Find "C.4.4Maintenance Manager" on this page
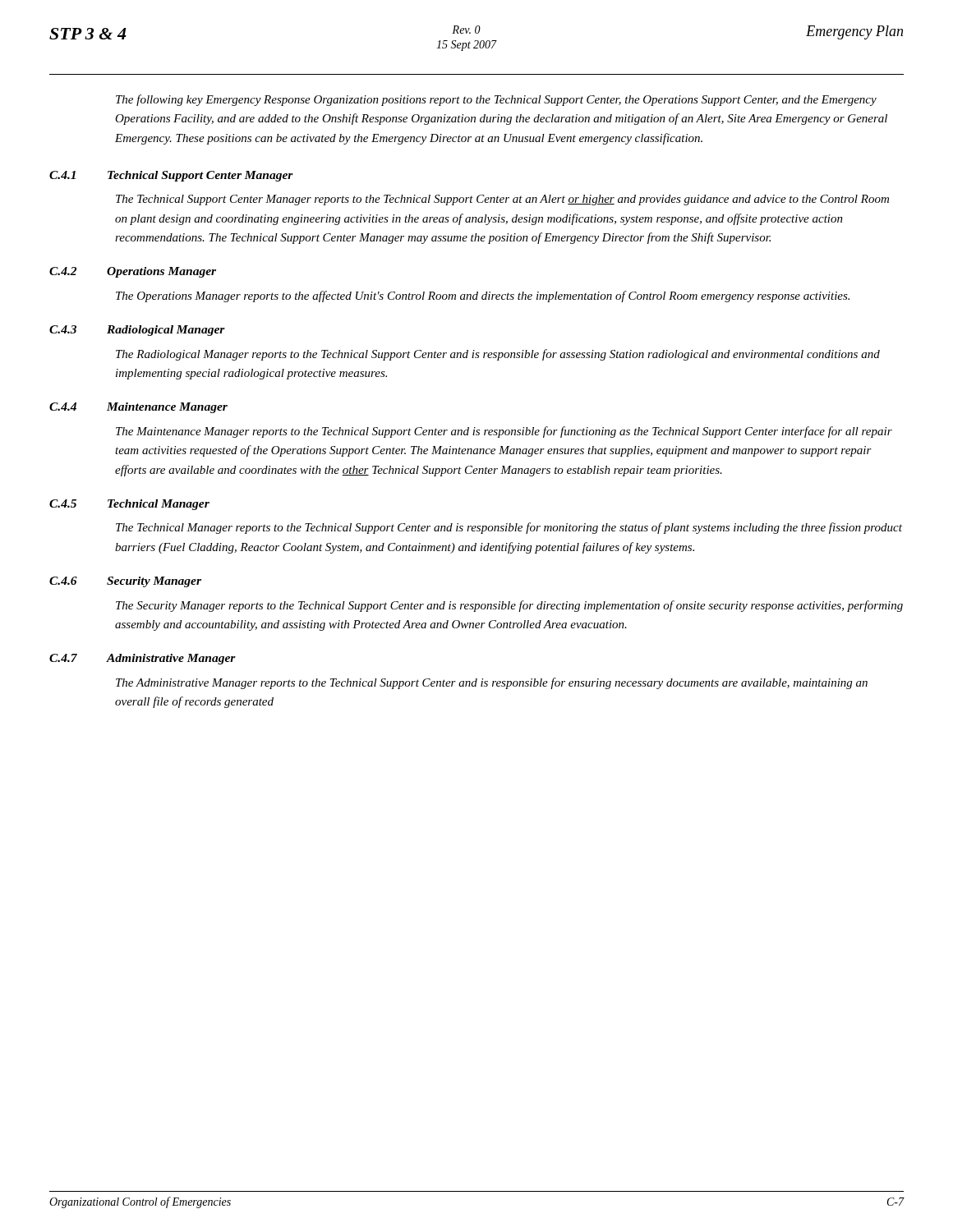953x1232 pixels. pyautogui.click(x=138, y=407)
